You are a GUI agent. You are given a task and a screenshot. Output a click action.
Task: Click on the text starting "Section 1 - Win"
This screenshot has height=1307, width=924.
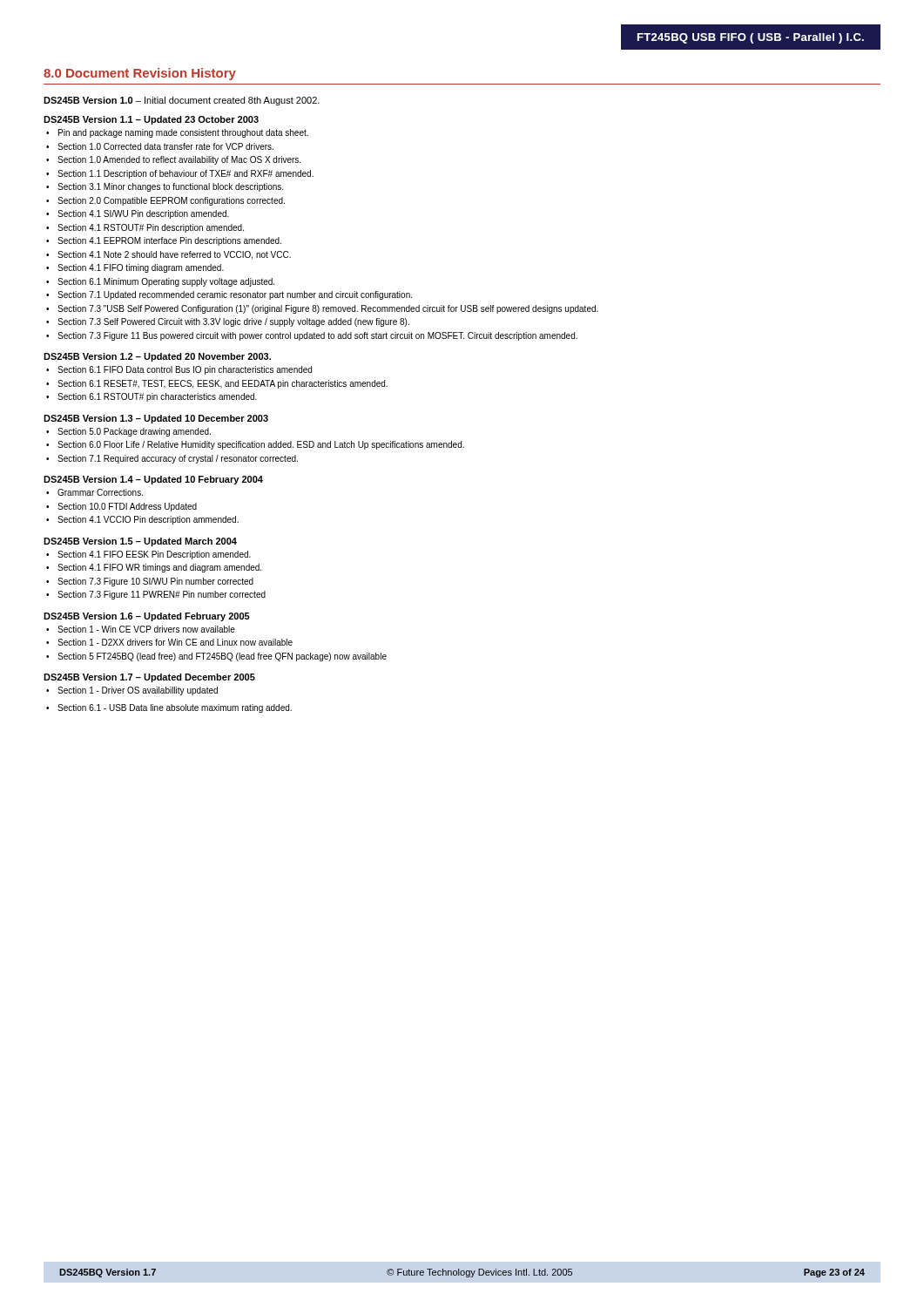(x=146, y=629)
